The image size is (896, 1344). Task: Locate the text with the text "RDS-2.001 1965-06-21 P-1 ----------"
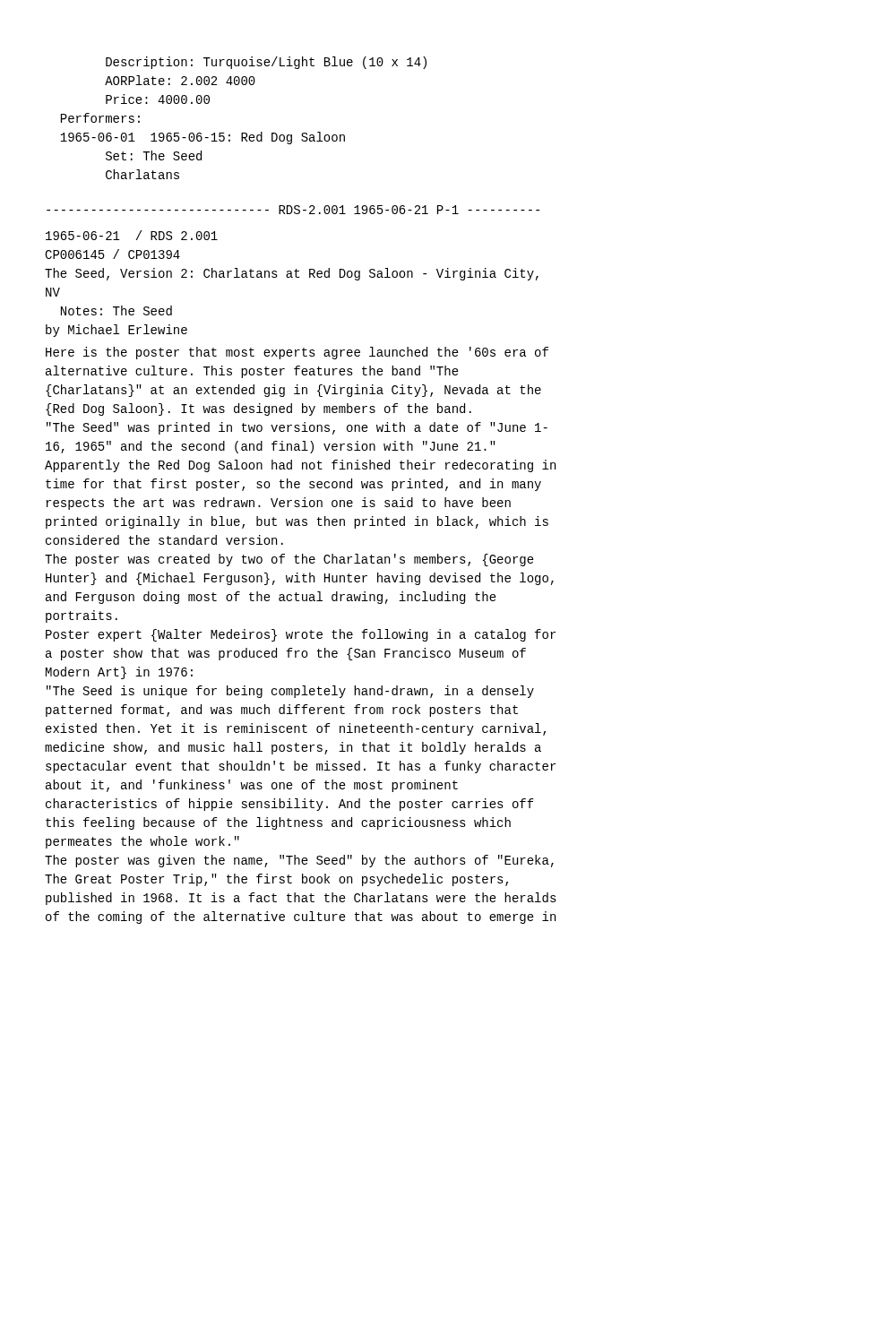pos(448,211)
